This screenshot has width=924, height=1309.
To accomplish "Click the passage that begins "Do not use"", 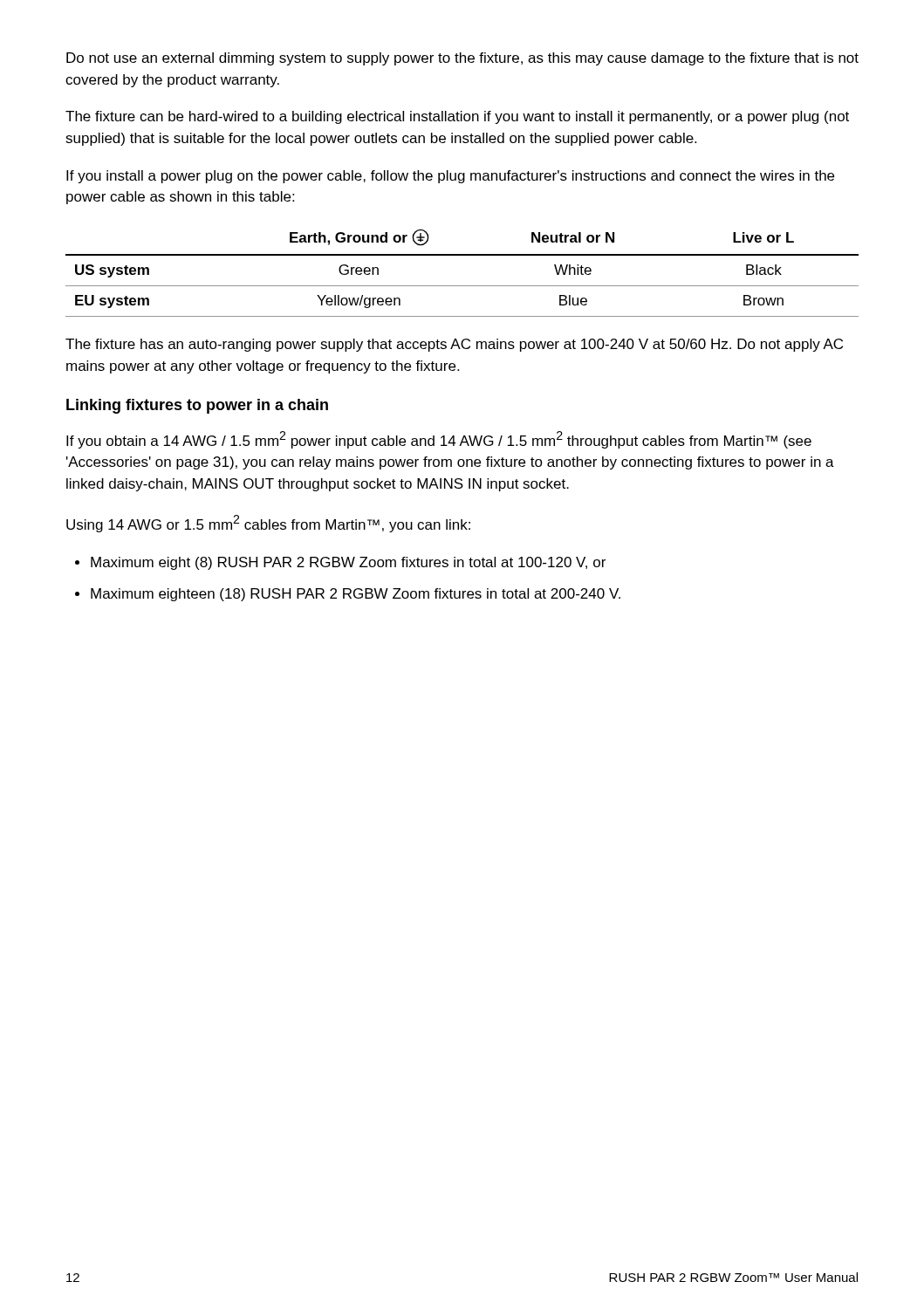I will coord(462,70).
